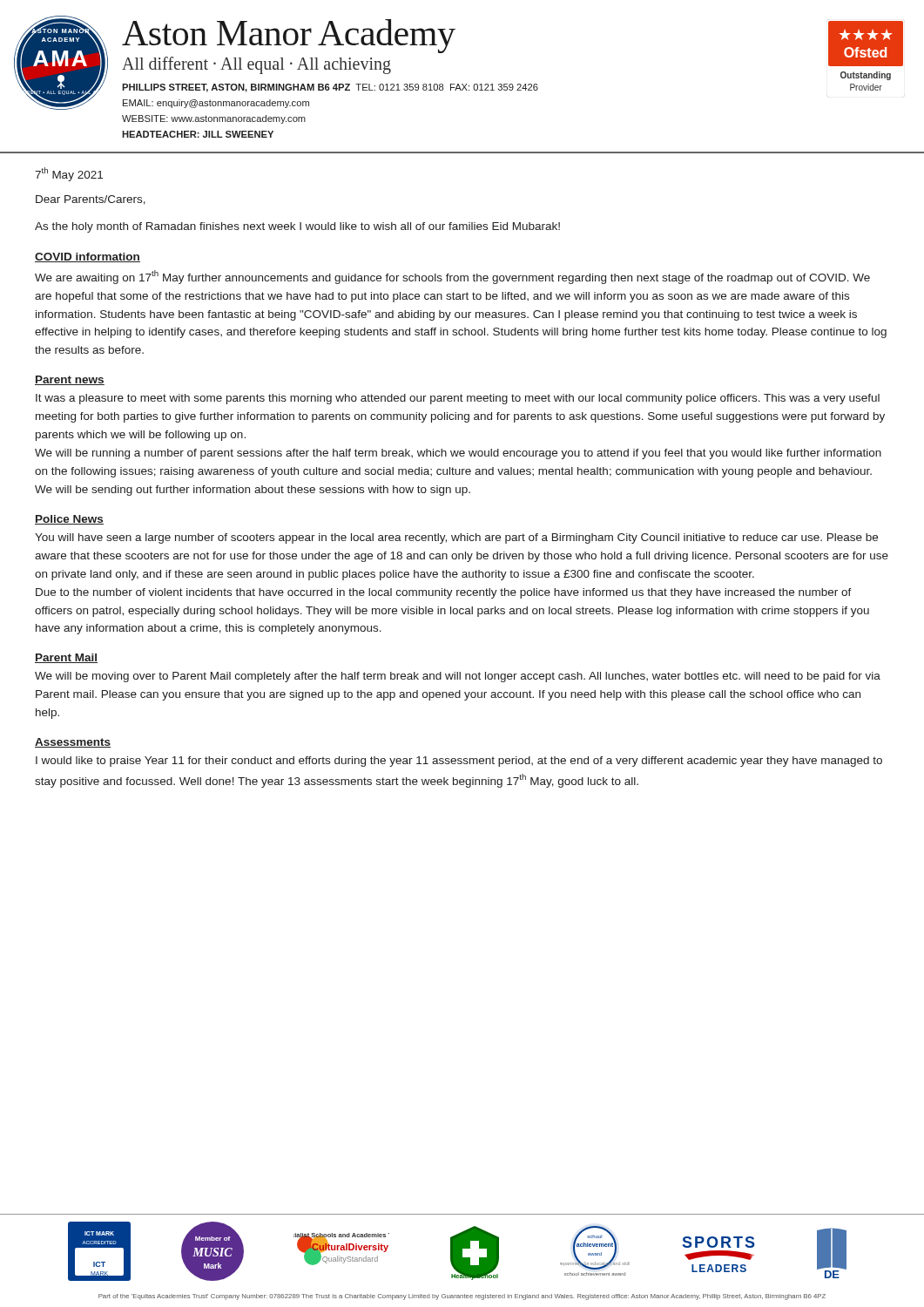
Task: Point to the block starting "Dear Parents/Carers,"
Action: [90, 199]
